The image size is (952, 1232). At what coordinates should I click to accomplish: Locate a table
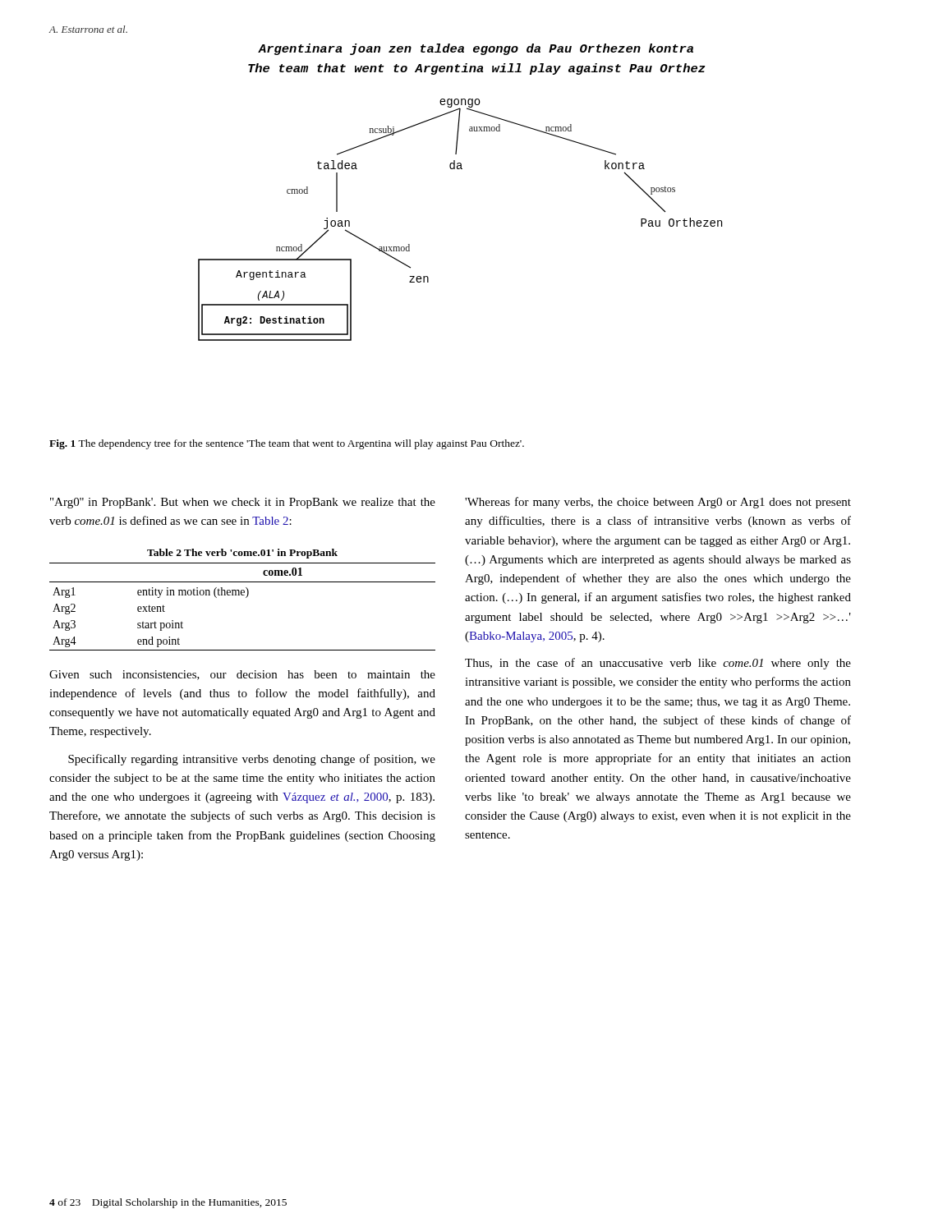(x=242, y=598)
